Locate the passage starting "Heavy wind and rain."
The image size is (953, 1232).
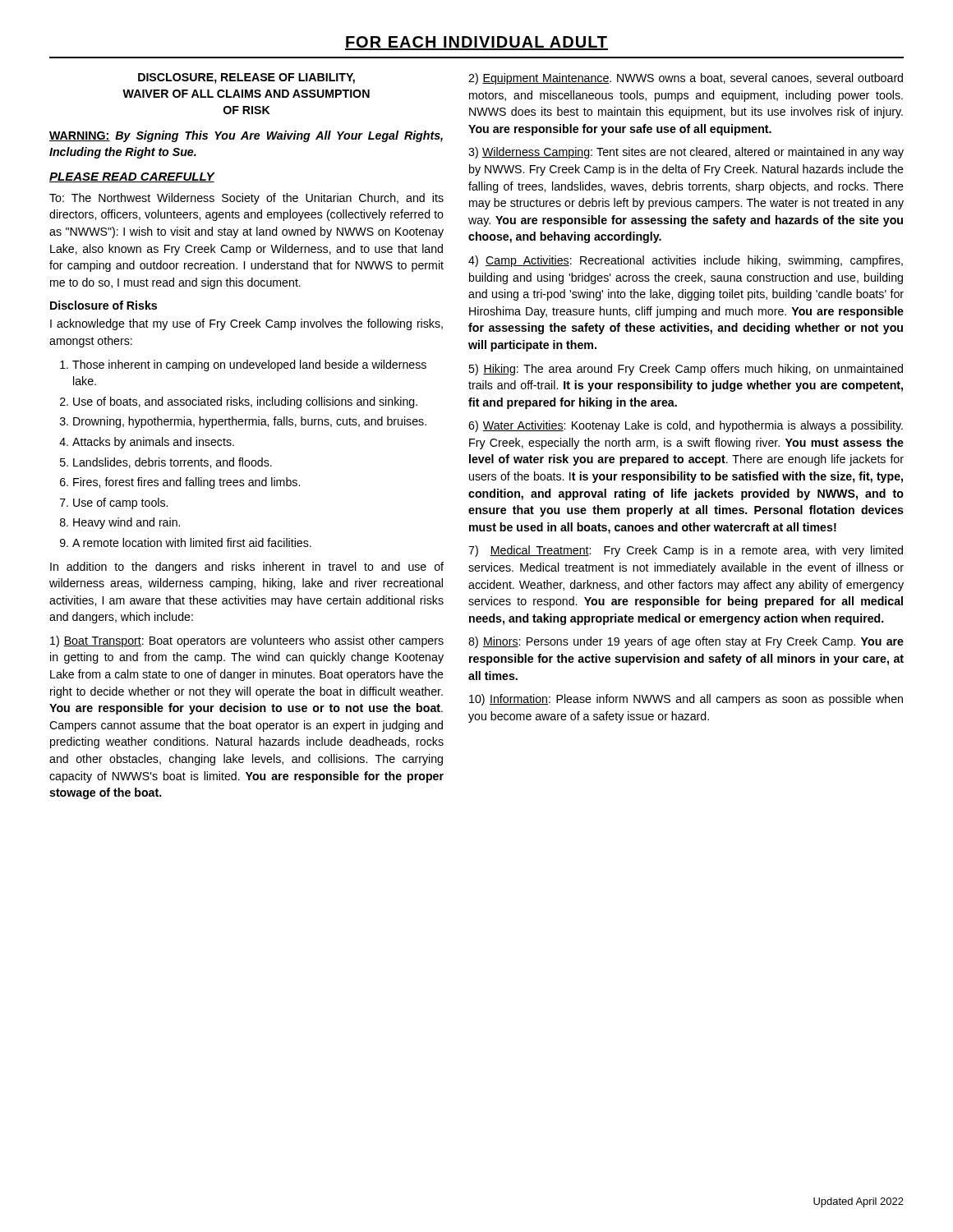[127, 523]
